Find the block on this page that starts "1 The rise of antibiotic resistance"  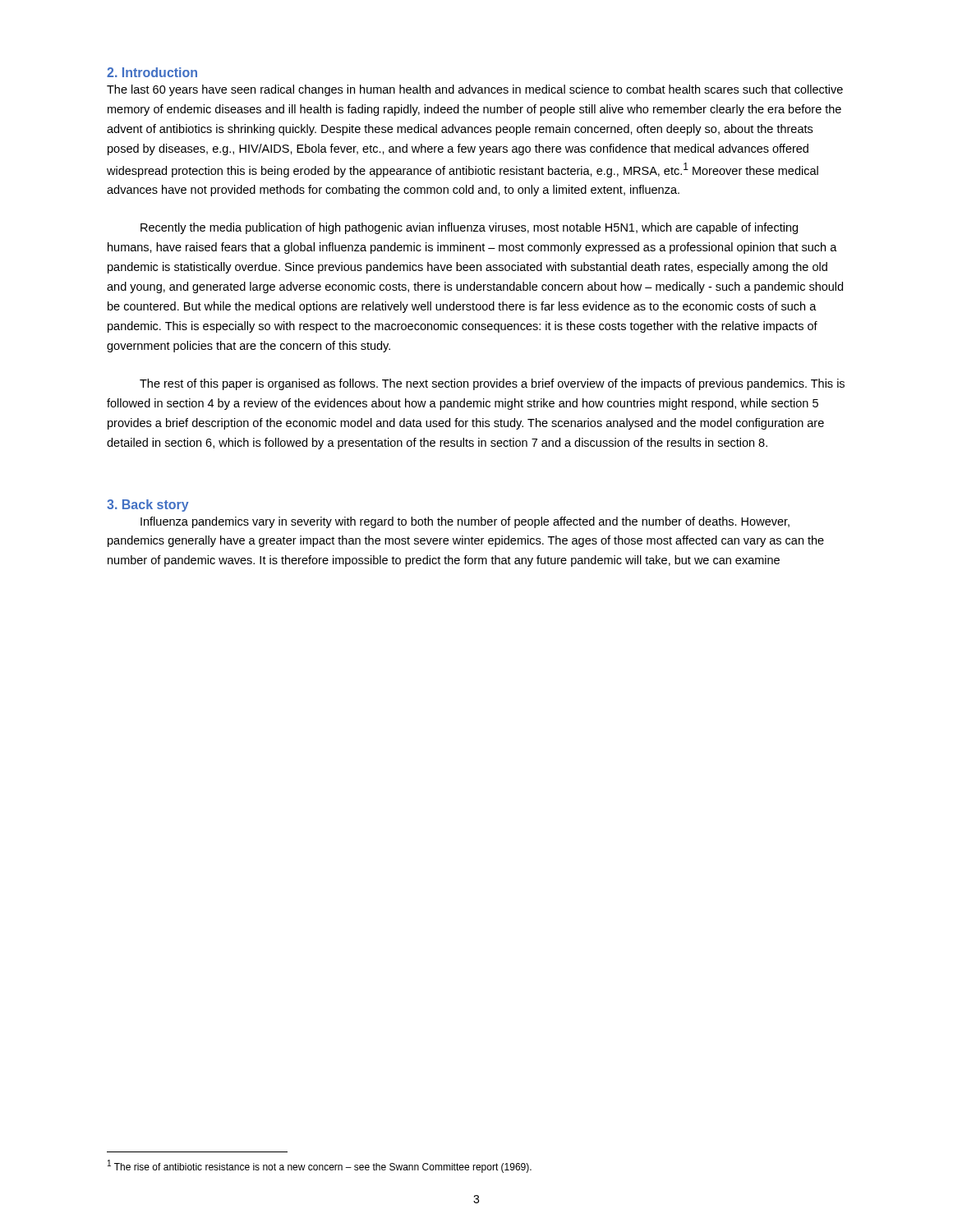coord(319,1166)
